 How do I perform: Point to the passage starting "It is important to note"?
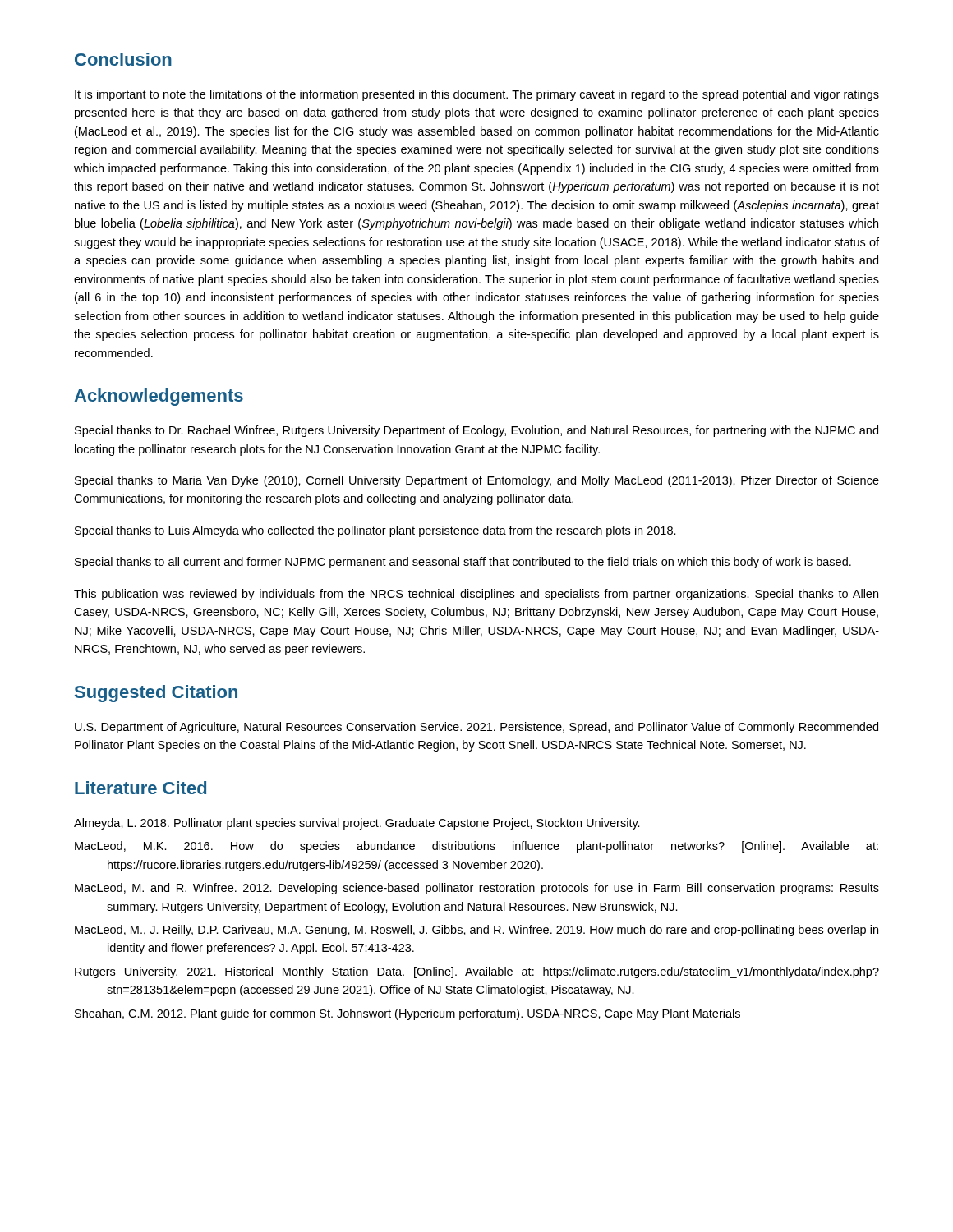pyautogui.click(x=476, y=224)
